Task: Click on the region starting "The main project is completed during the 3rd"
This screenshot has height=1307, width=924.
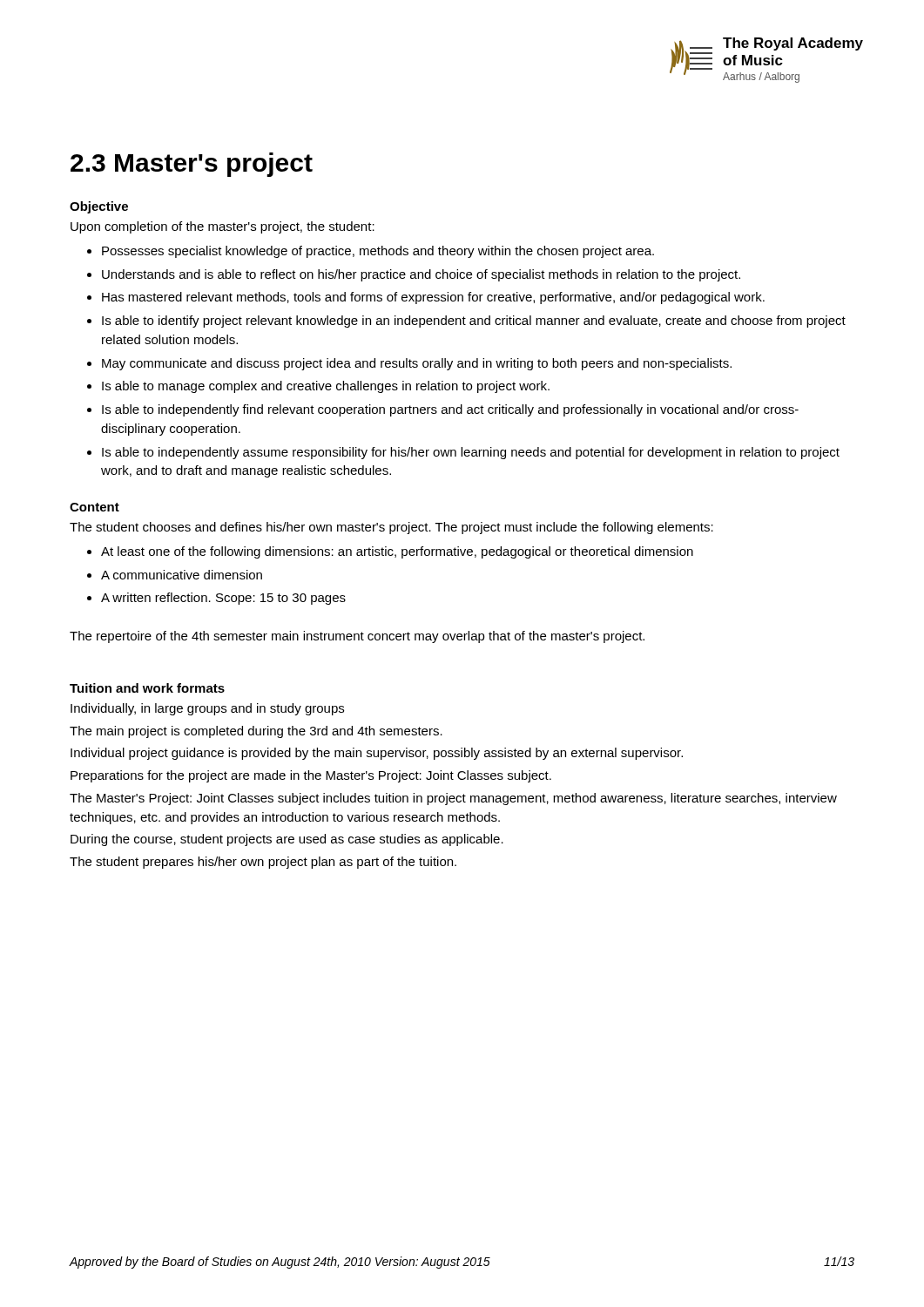Action: coord(256,730)
